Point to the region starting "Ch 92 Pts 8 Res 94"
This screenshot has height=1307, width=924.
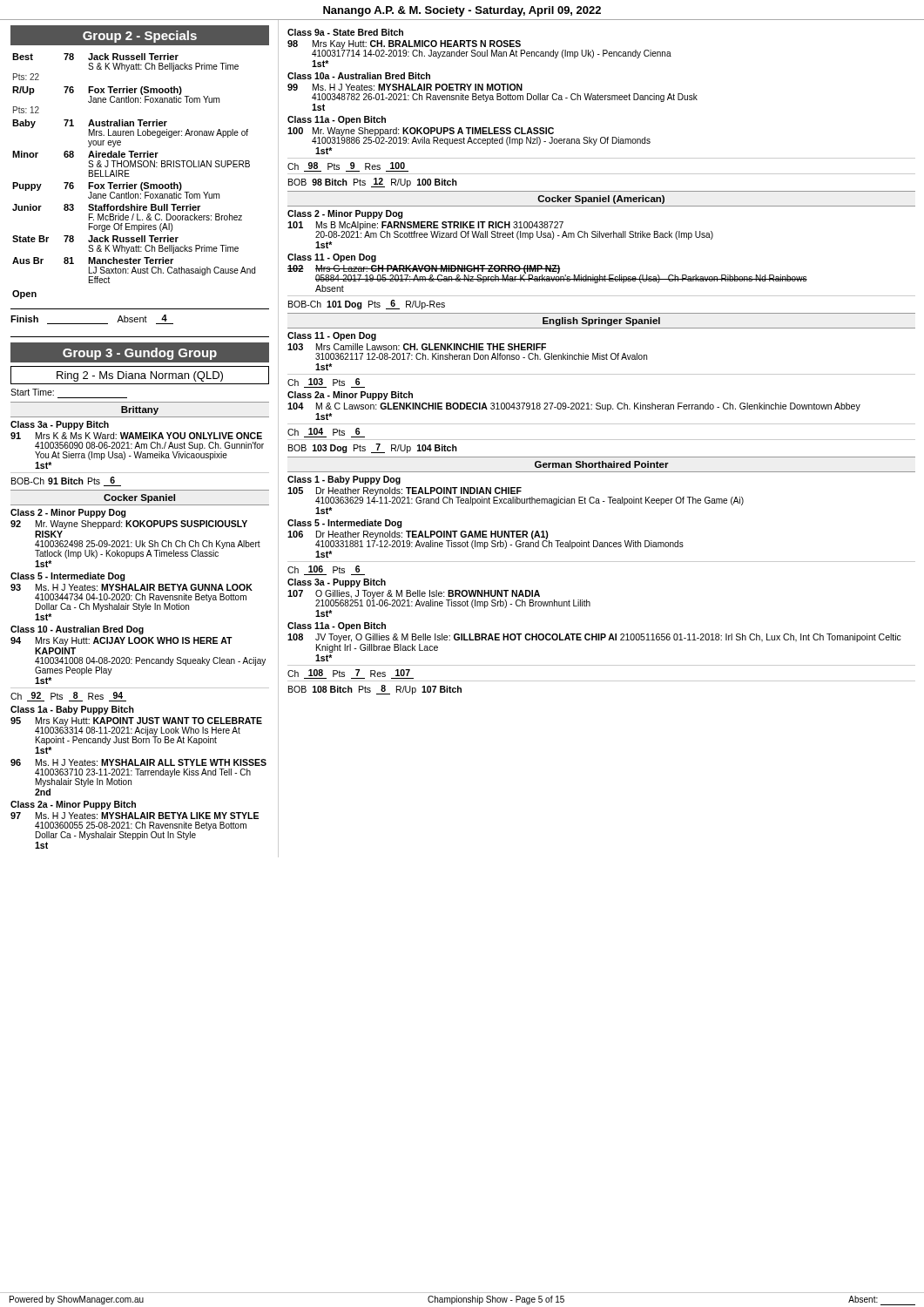pyautogui.click(x=68, y=696)
